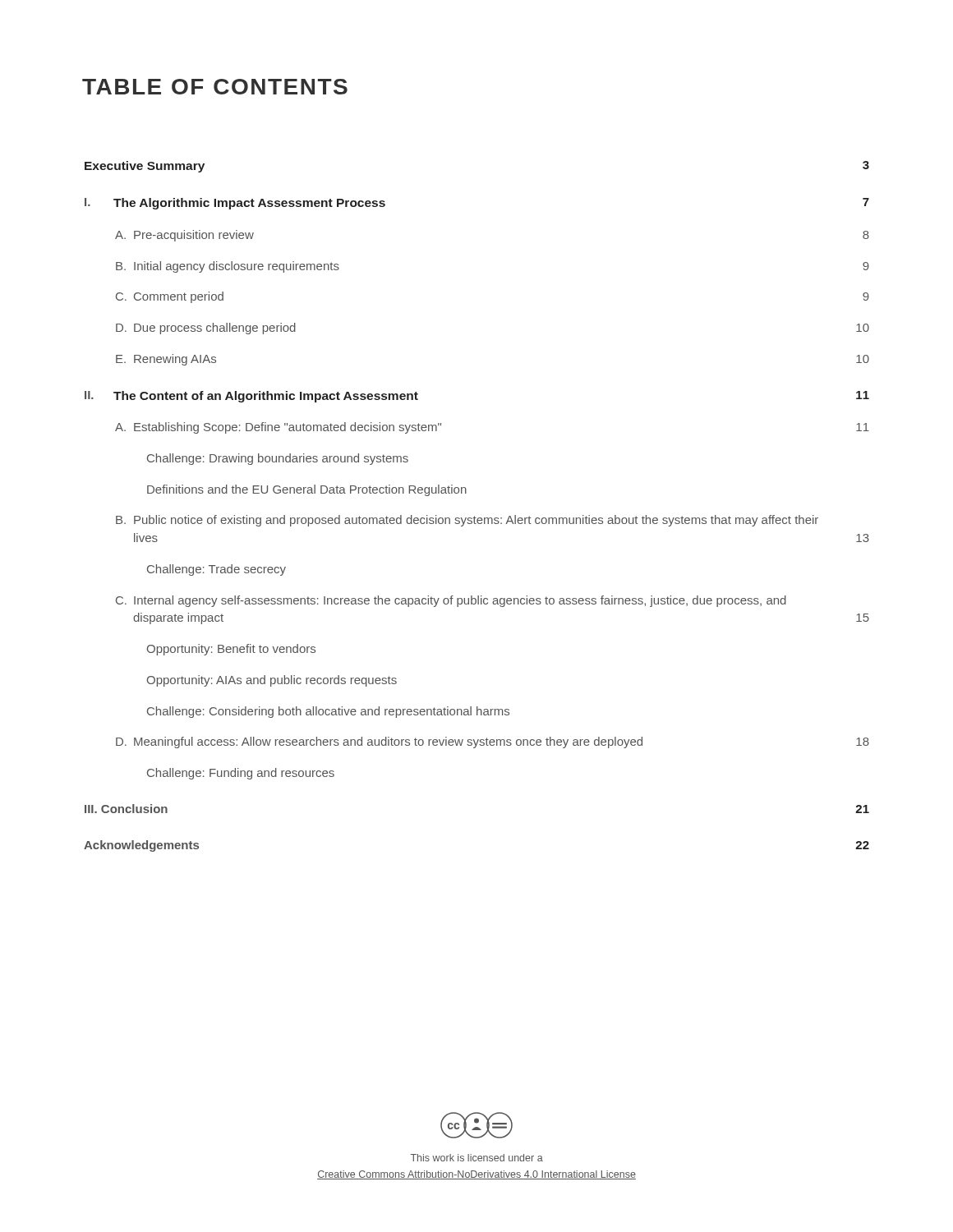Locate the text block that says "This work is licensed"

point(476,1166)
